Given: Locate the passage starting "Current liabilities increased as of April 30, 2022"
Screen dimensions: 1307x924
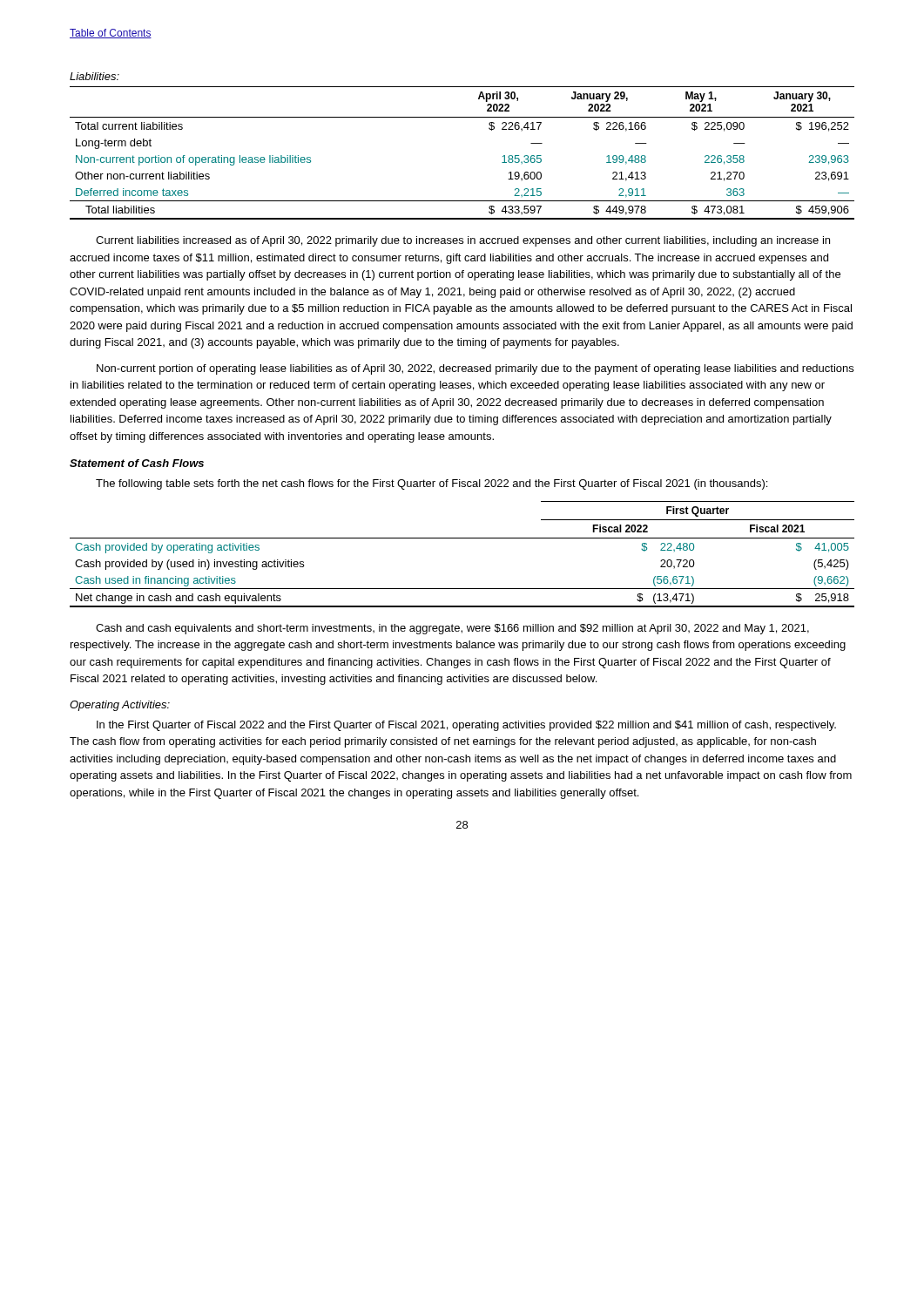Looking at the screenshot, I should (x=462, y=291).
